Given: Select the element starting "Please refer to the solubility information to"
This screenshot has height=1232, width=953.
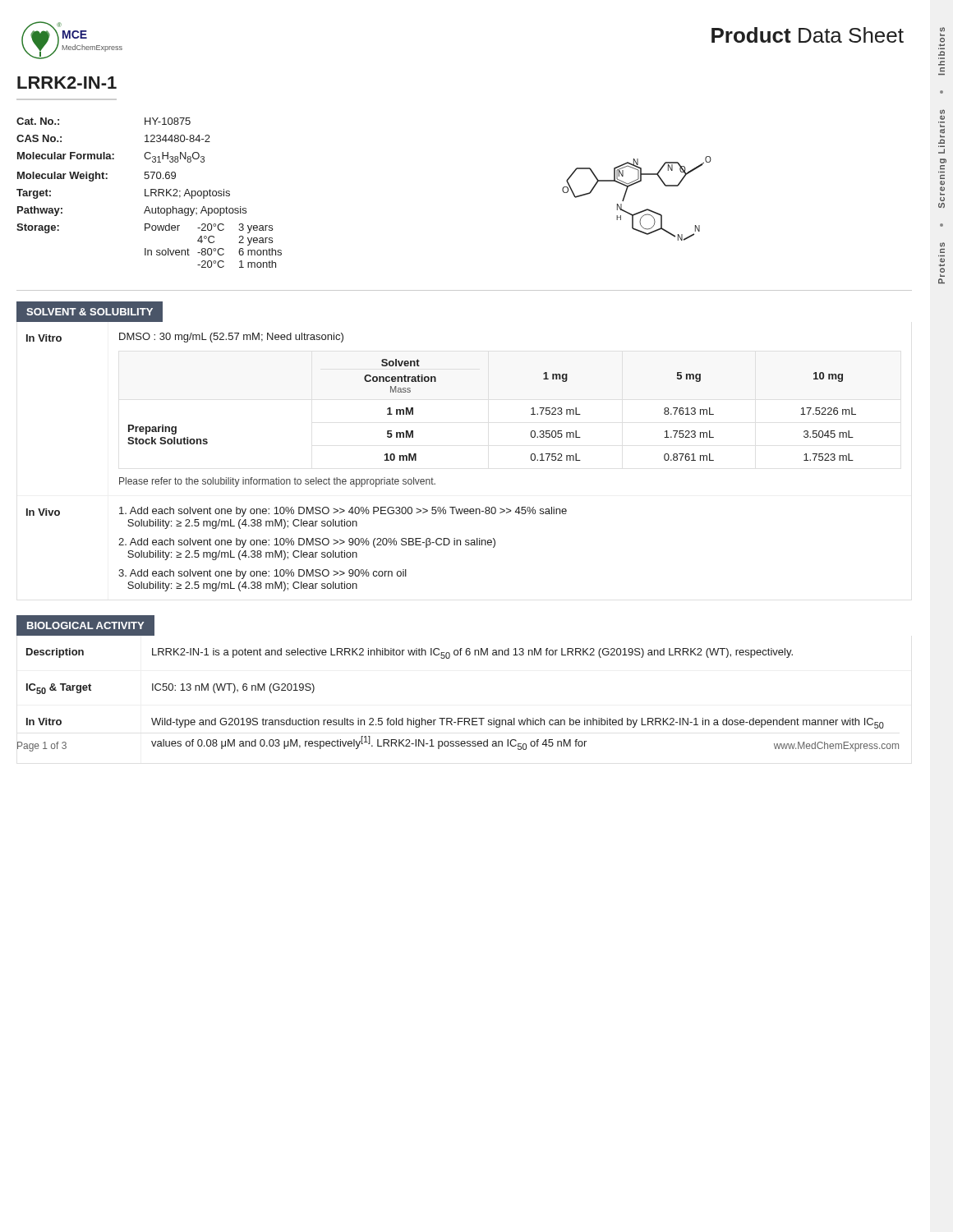Looking at the screenshot, I should [277, 481].
